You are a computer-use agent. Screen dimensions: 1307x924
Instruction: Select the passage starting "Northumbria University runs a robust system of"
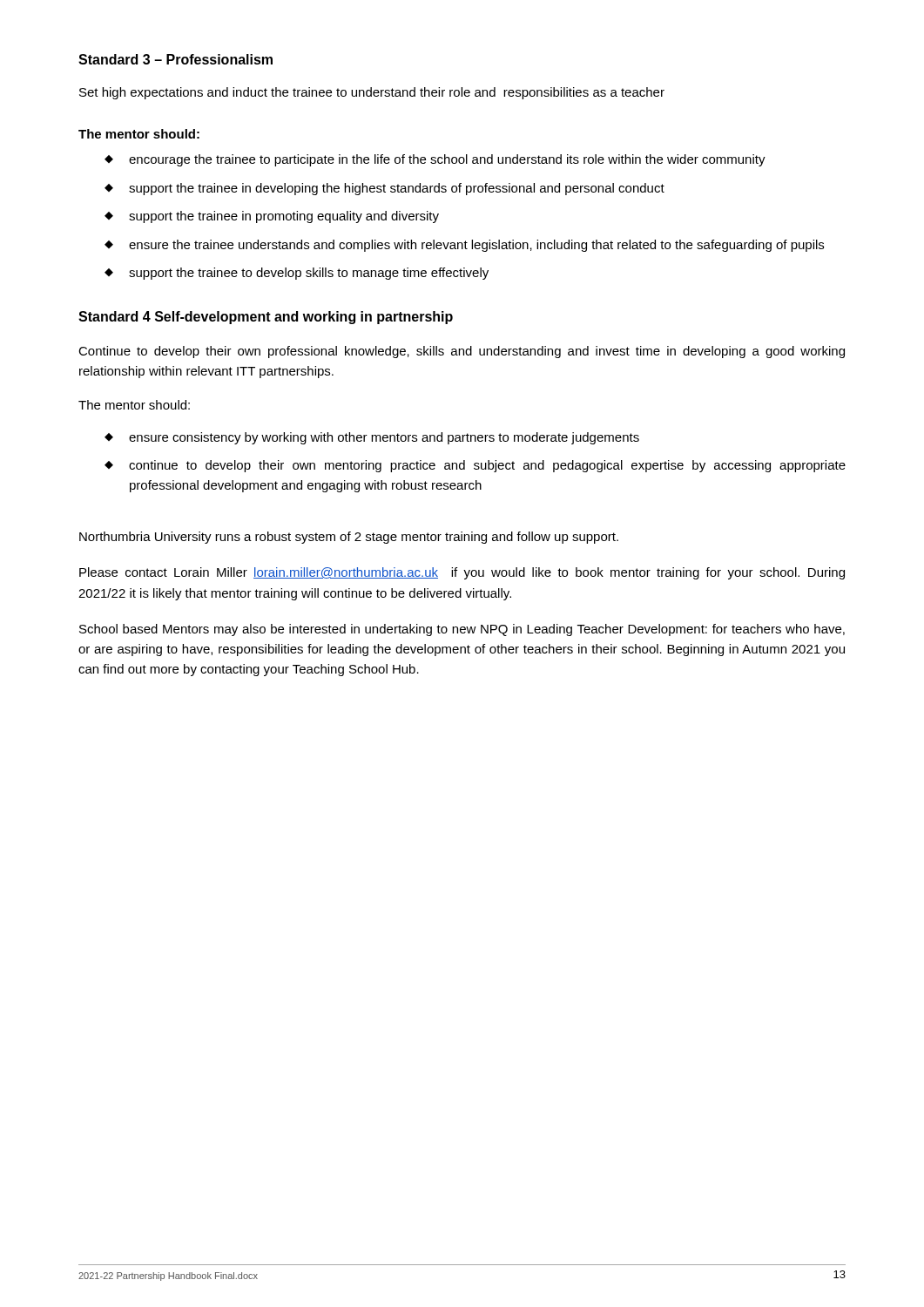click(349, 536)
